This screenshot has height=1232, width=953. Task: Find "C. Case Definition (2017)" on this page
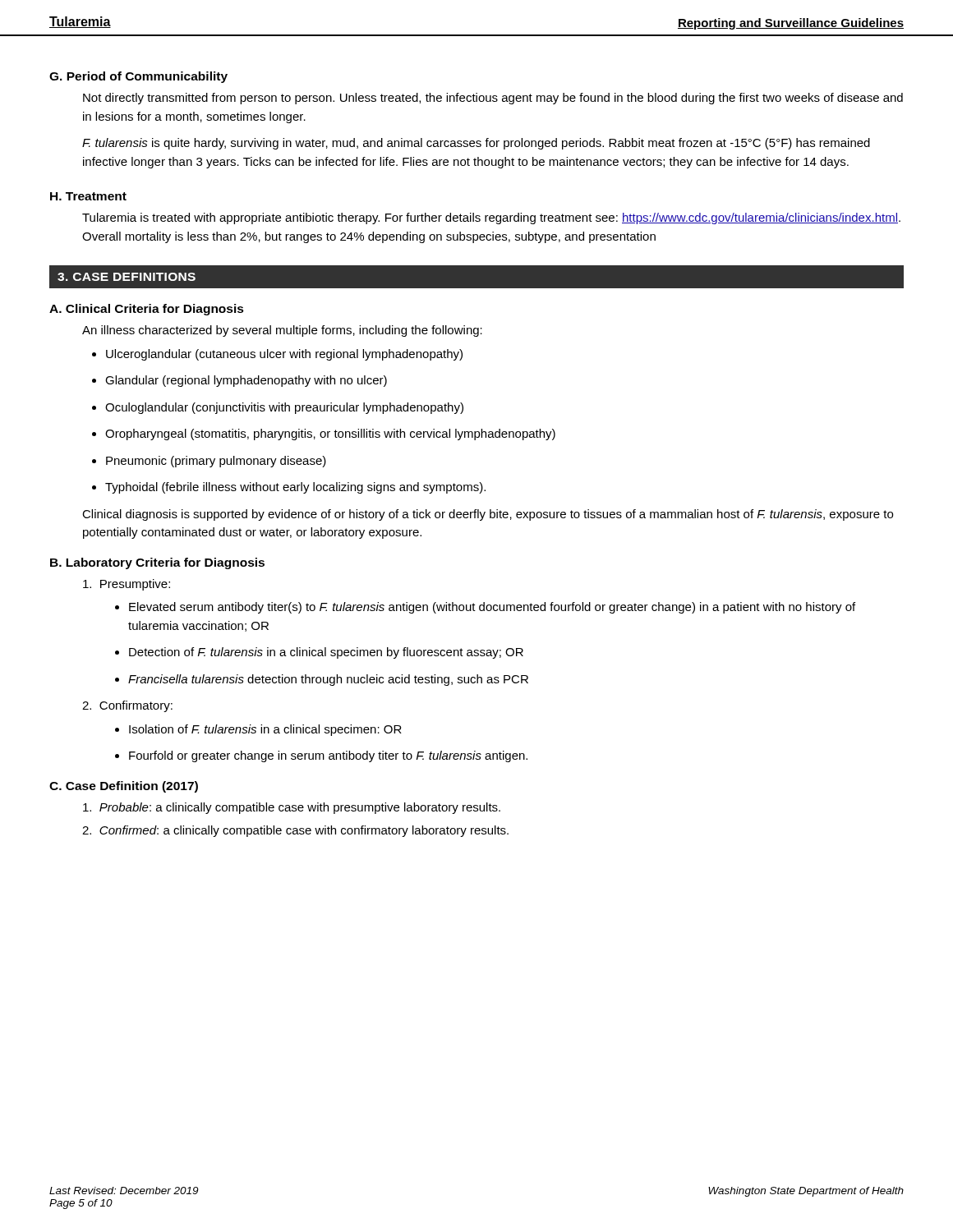pyautogui.click(x=124, y=785)
